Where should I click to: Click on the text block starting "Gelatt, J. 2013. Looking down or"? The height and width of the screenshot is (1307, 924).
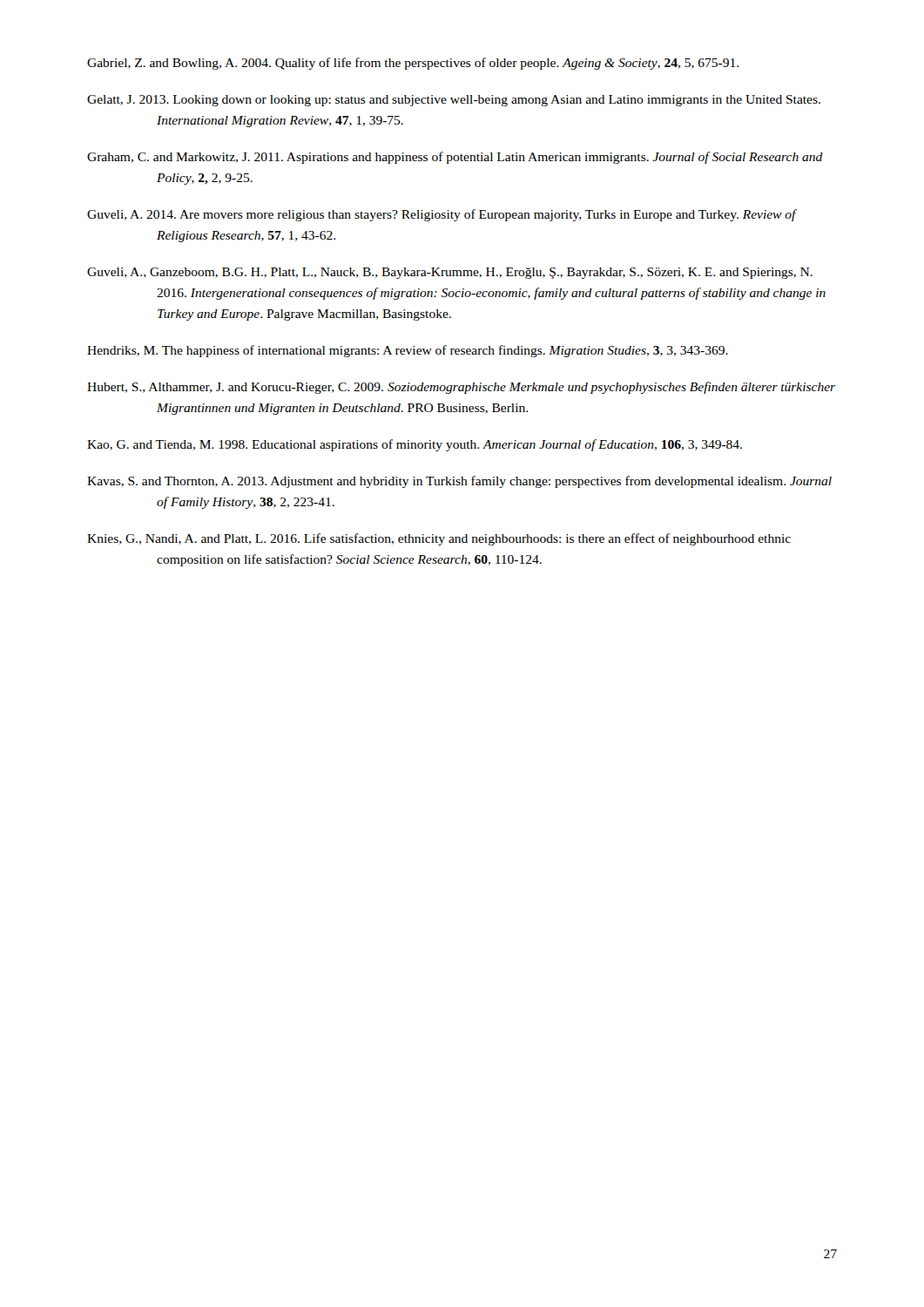pos(454,109)
